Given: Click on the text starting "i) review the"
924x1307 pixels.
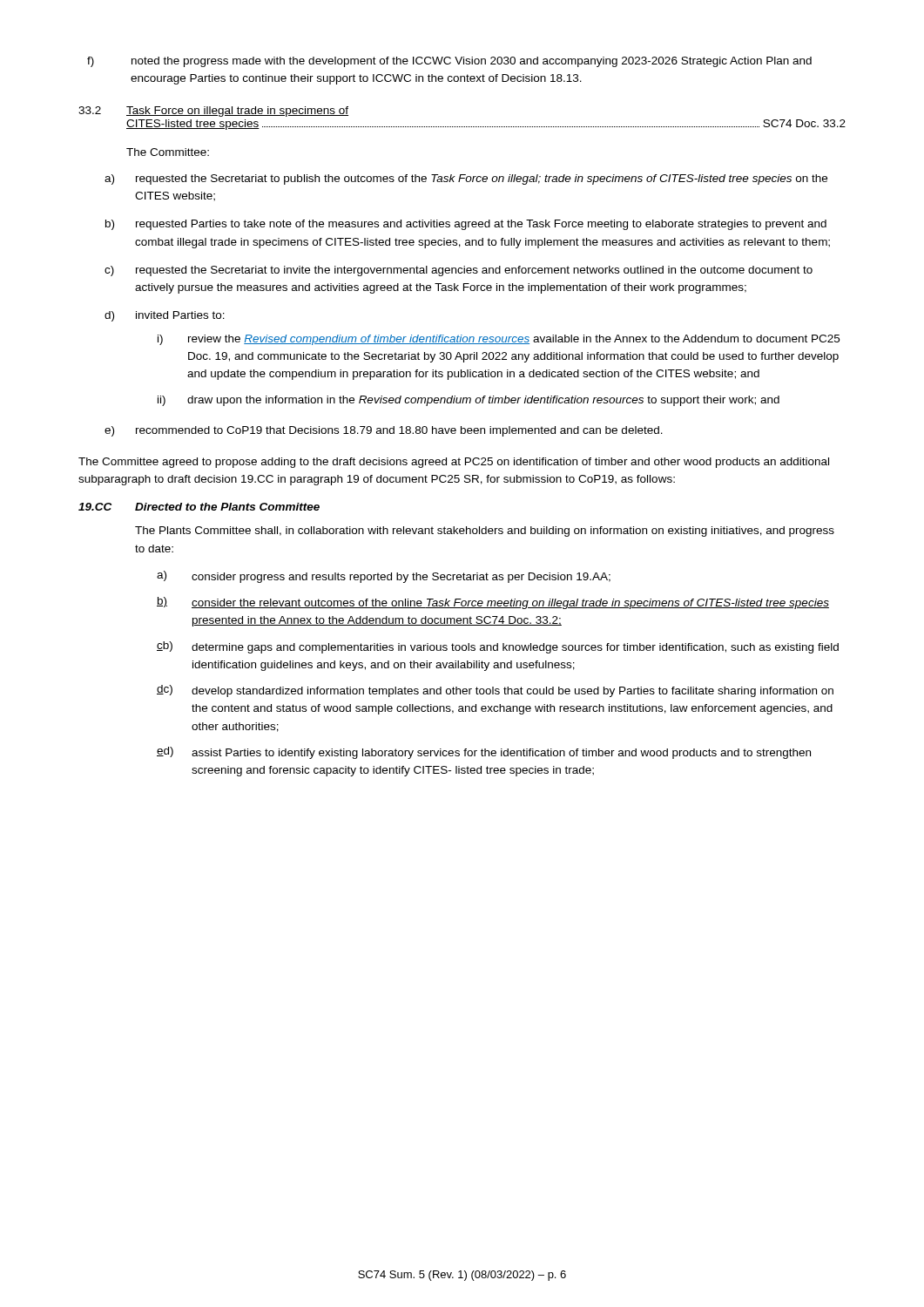Looking at the screenshot, I should tap(501, 356).
